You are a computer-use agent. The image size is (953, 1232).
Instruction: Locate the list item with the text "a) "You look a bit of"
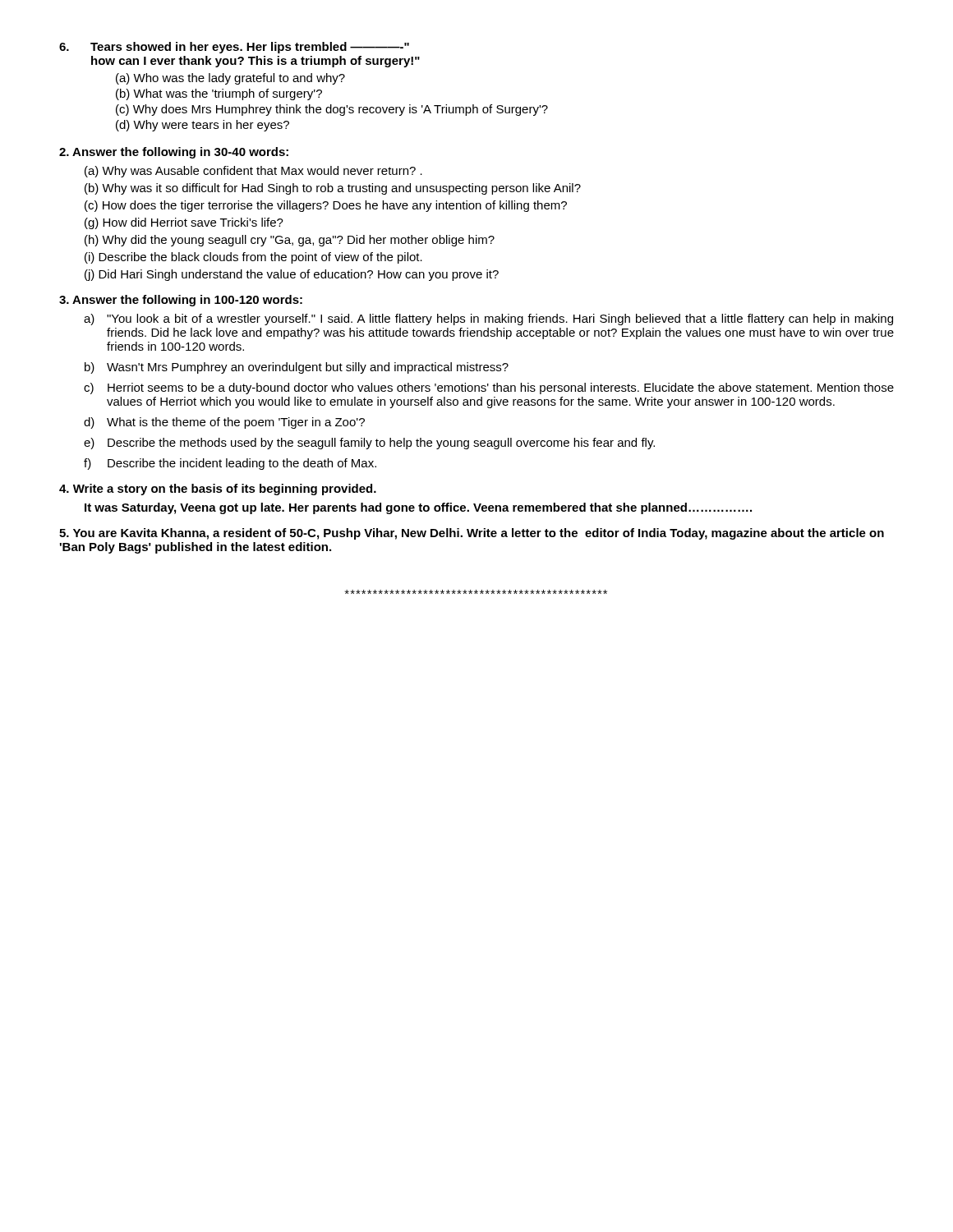tap(489, 332)
